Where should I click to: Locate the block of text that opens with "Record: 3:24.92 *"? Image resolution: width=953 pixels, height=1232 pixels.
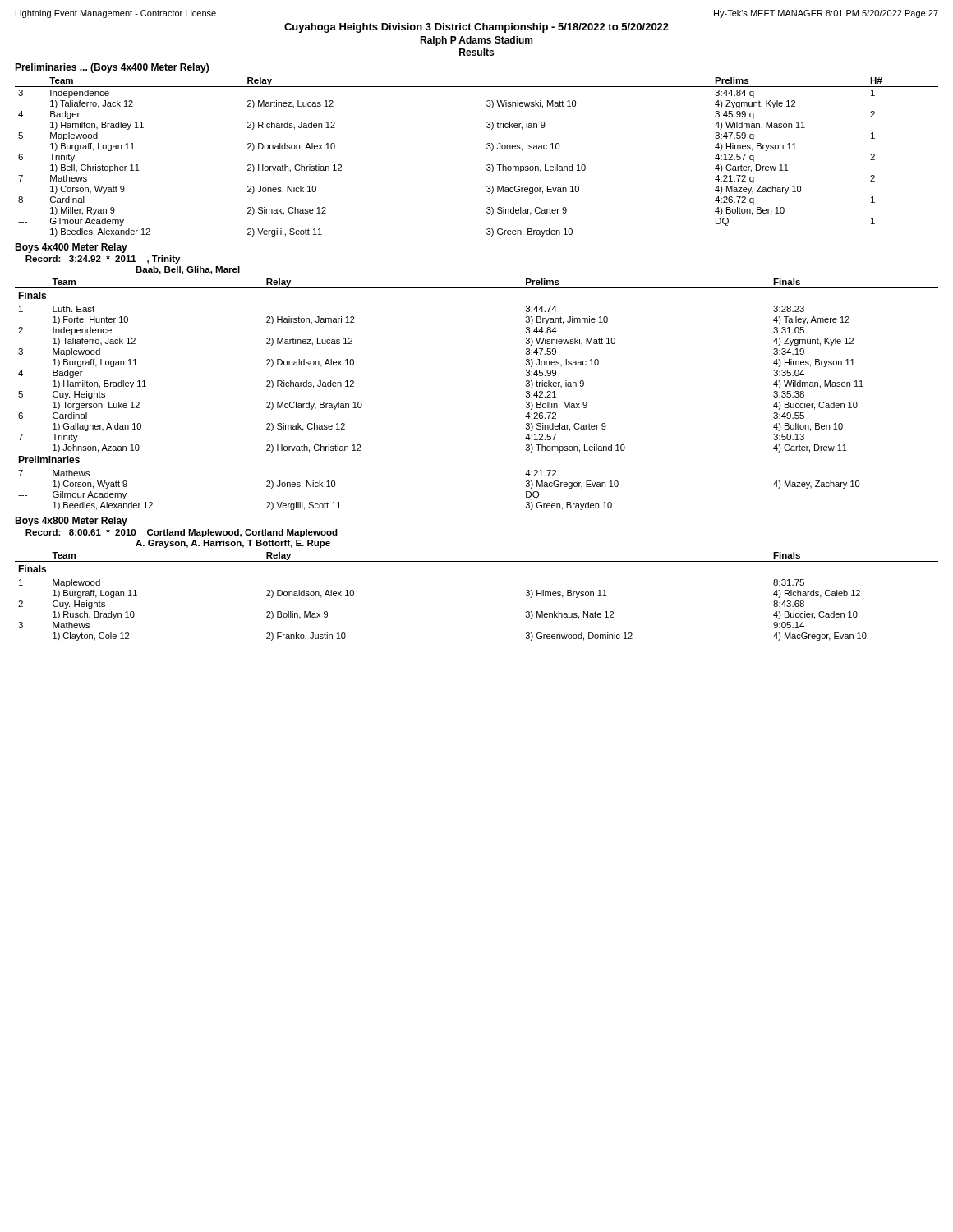[x=97, y=259]
